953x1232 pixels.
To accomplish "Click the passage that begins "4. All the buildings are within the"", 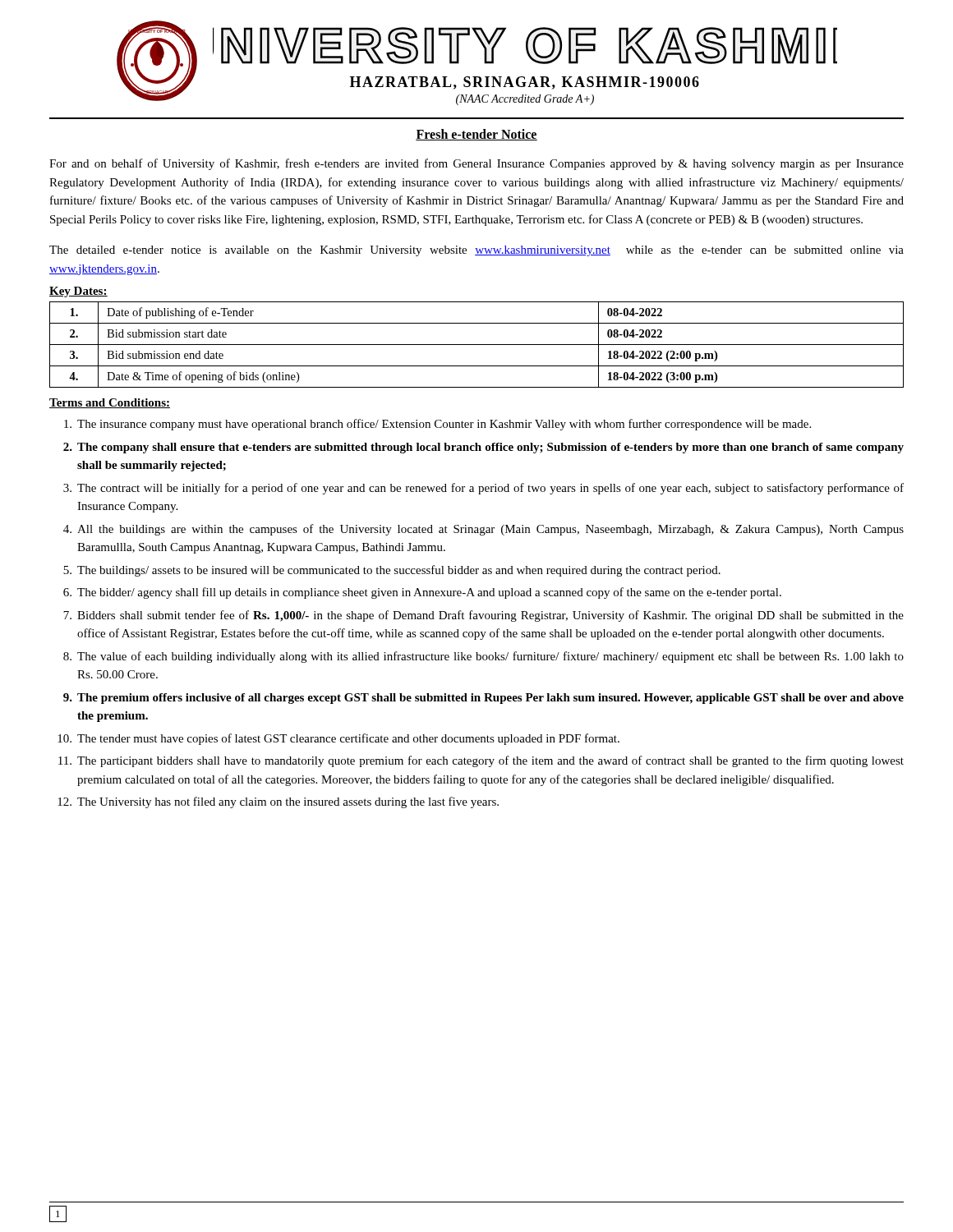I will [x=476, y=538].
